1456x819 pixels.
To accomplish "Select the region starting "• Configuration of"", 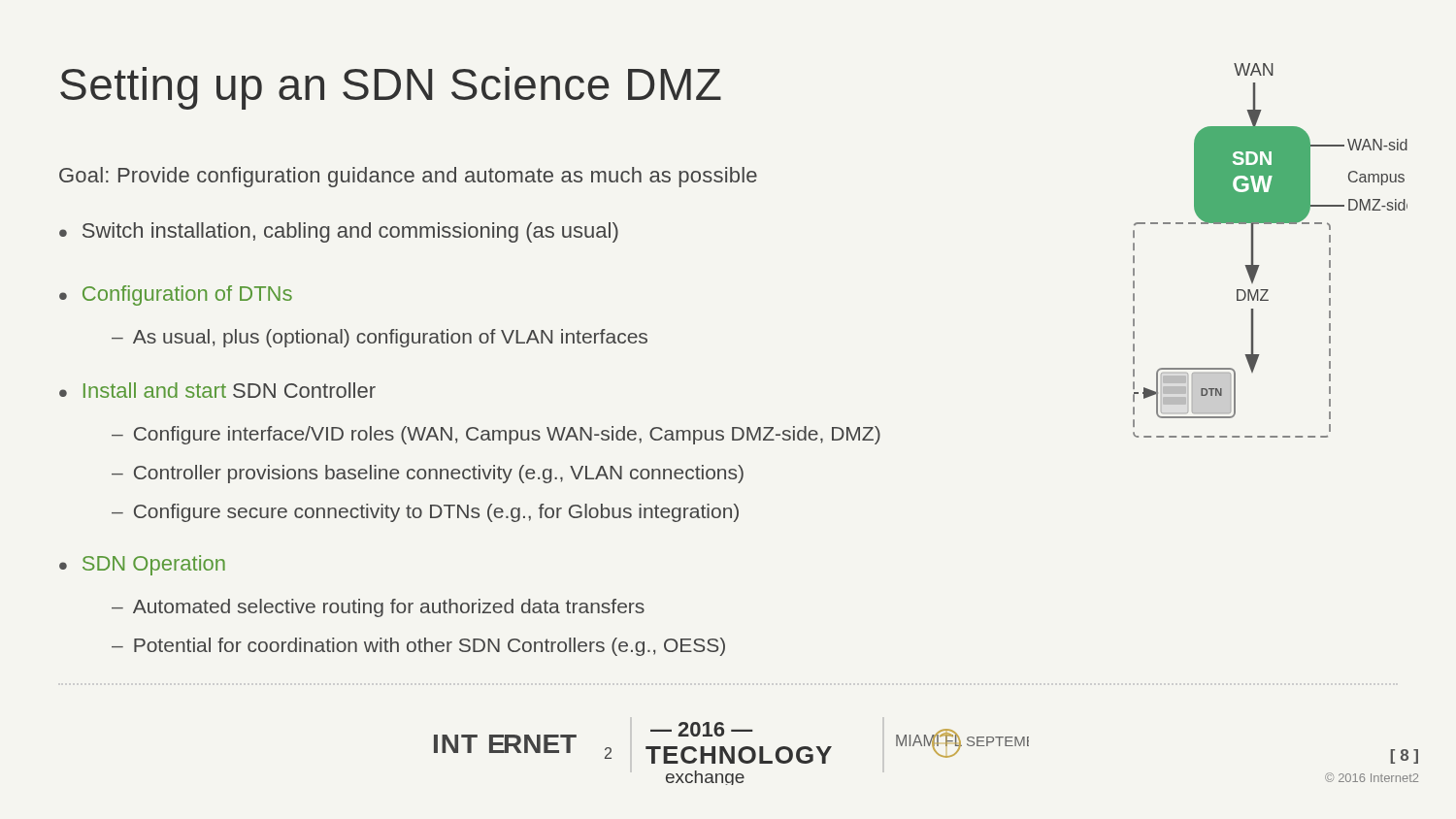I will click(x=175, y=296).
